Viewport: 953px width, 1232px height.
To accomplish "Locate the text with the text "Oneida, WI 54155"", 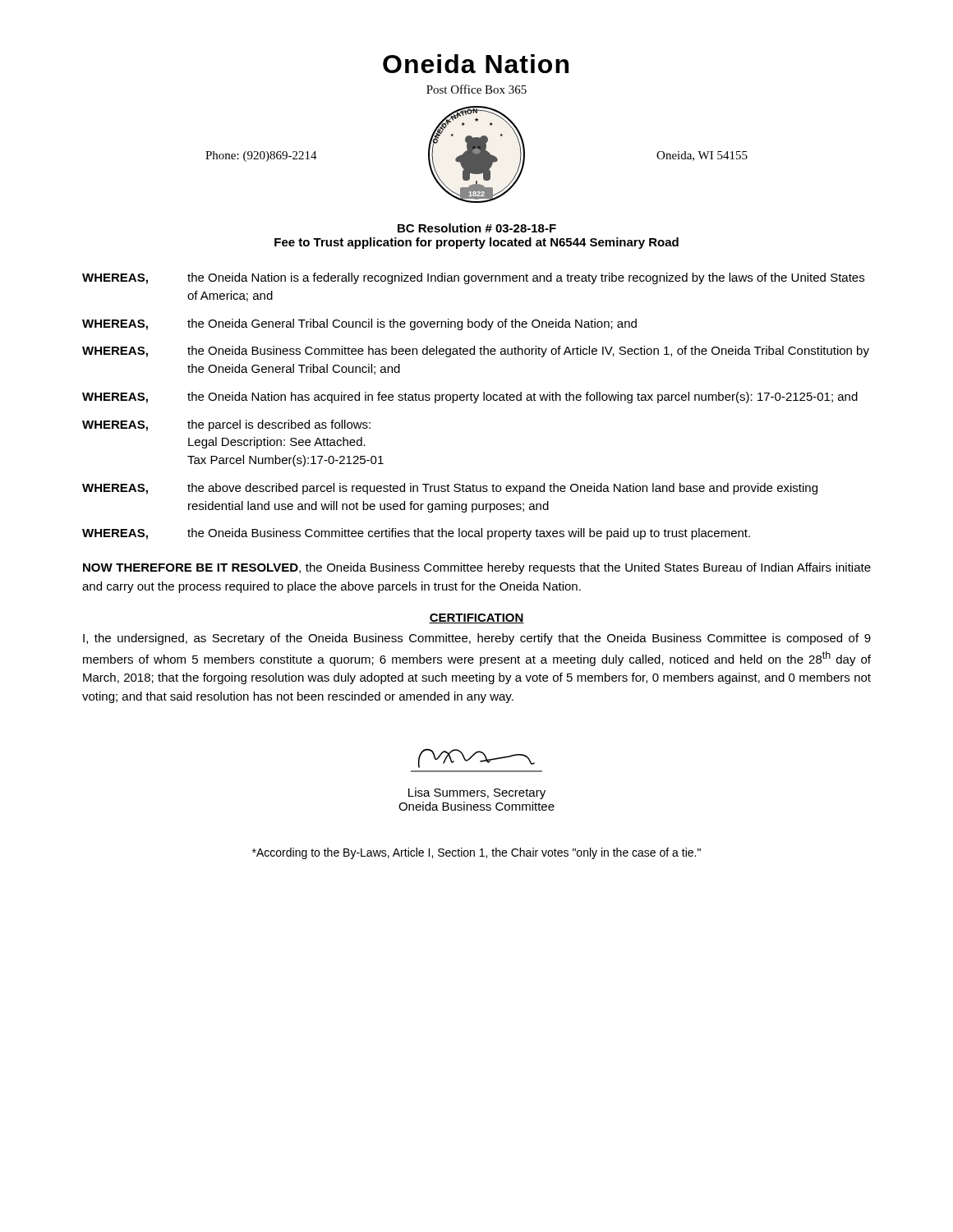I will (x=702, y=155).
